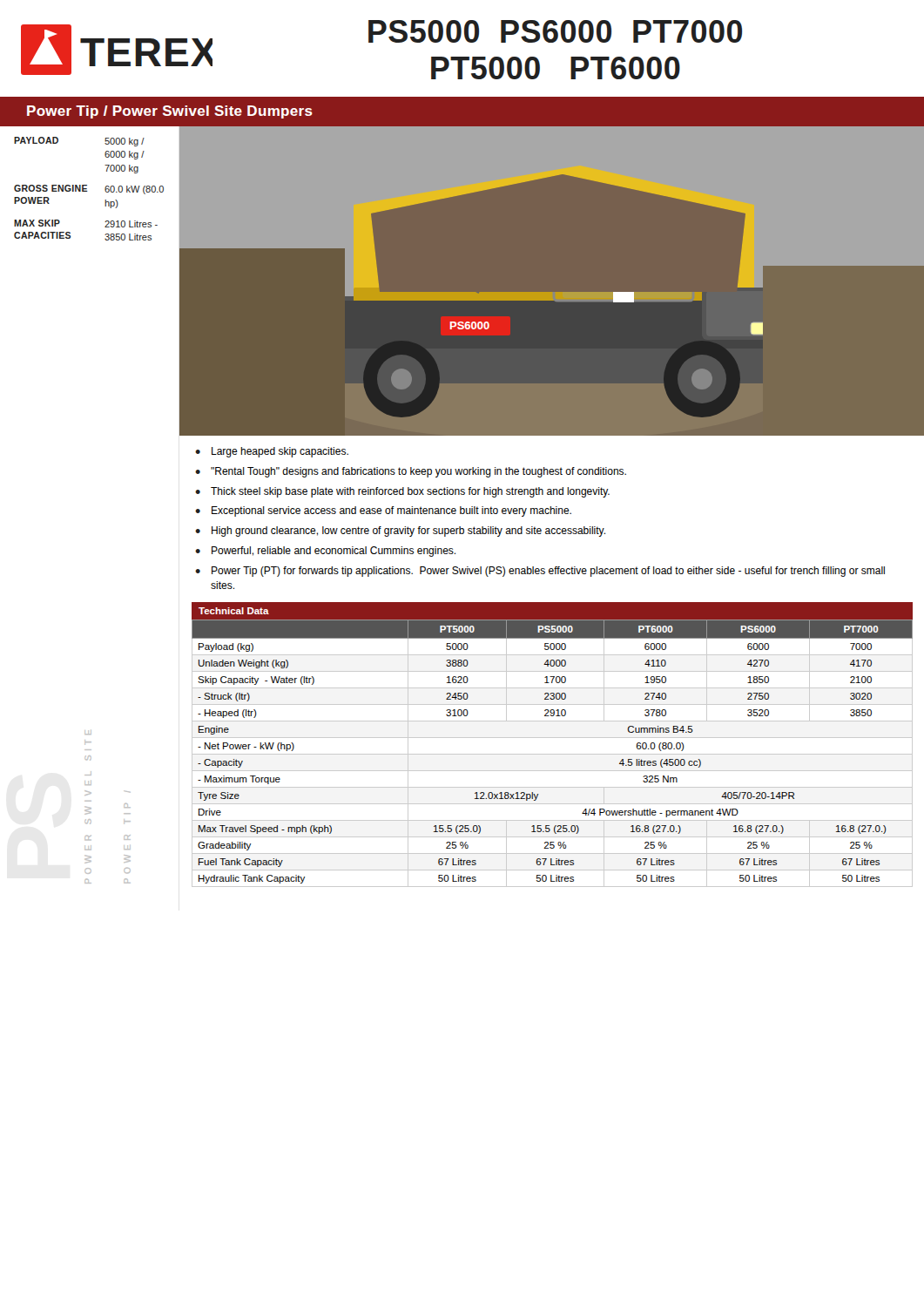Screen dimensions: 1307x924
Task: Point to the block starting "PAYLOAD 5000 kg /6000"
Action: pos(25,142)
